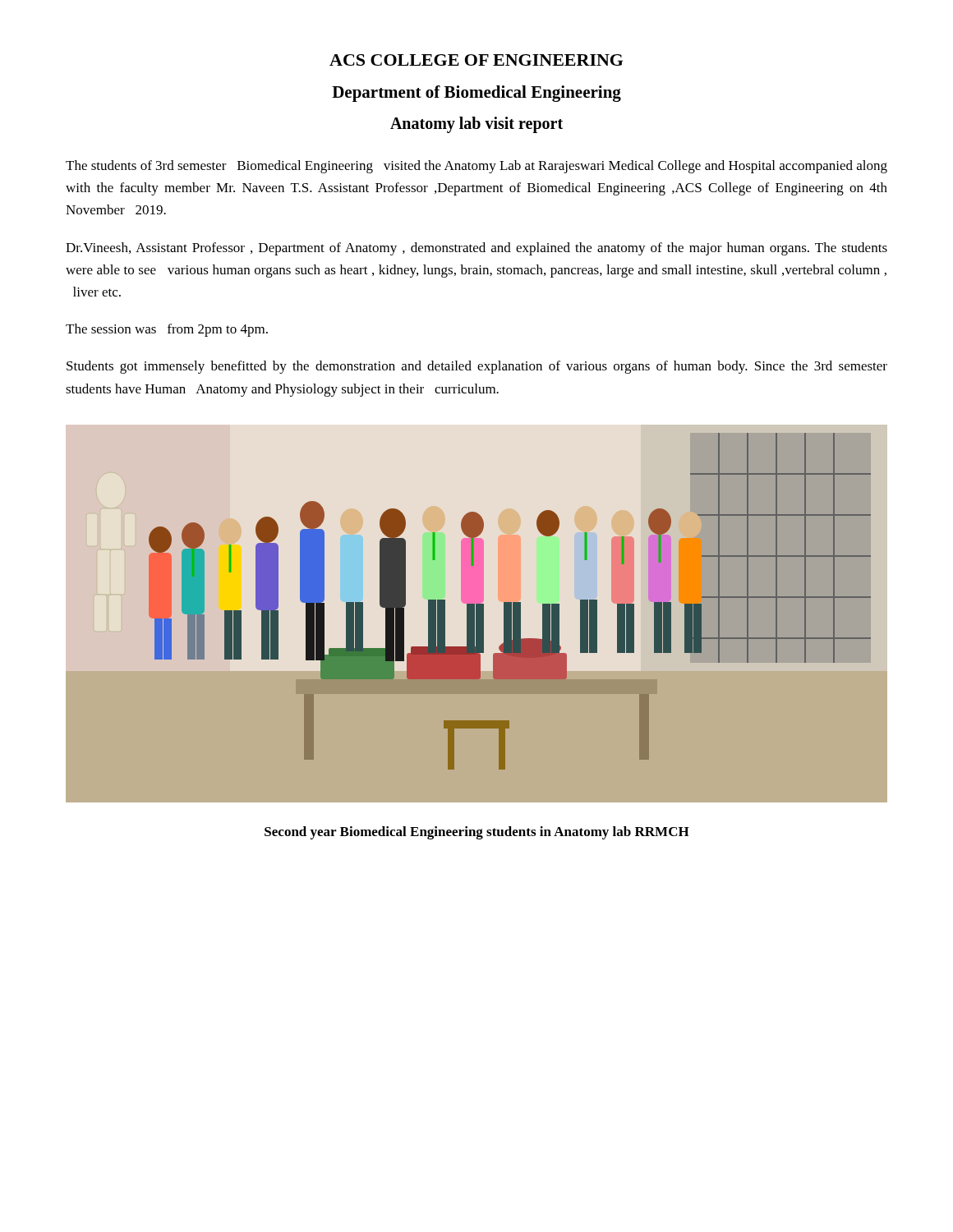953x1232 pixels.
Task: Point to the block beginning "The students of 3rd semester Biomedical Engineering"
Action: 476,188
